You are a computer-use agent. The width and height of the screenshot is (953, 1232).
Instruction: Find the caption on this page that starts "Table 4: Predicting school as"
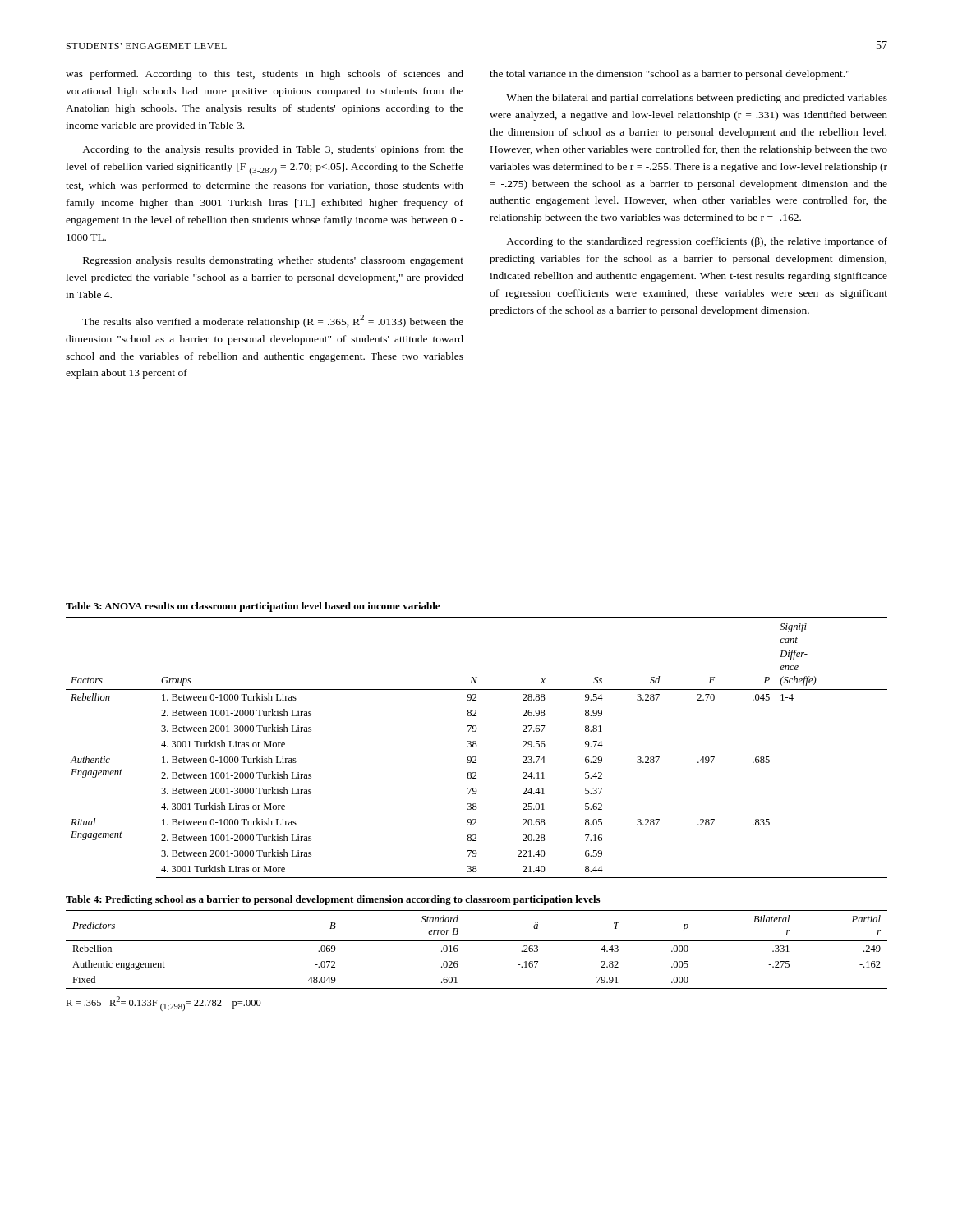click(333, 899)
